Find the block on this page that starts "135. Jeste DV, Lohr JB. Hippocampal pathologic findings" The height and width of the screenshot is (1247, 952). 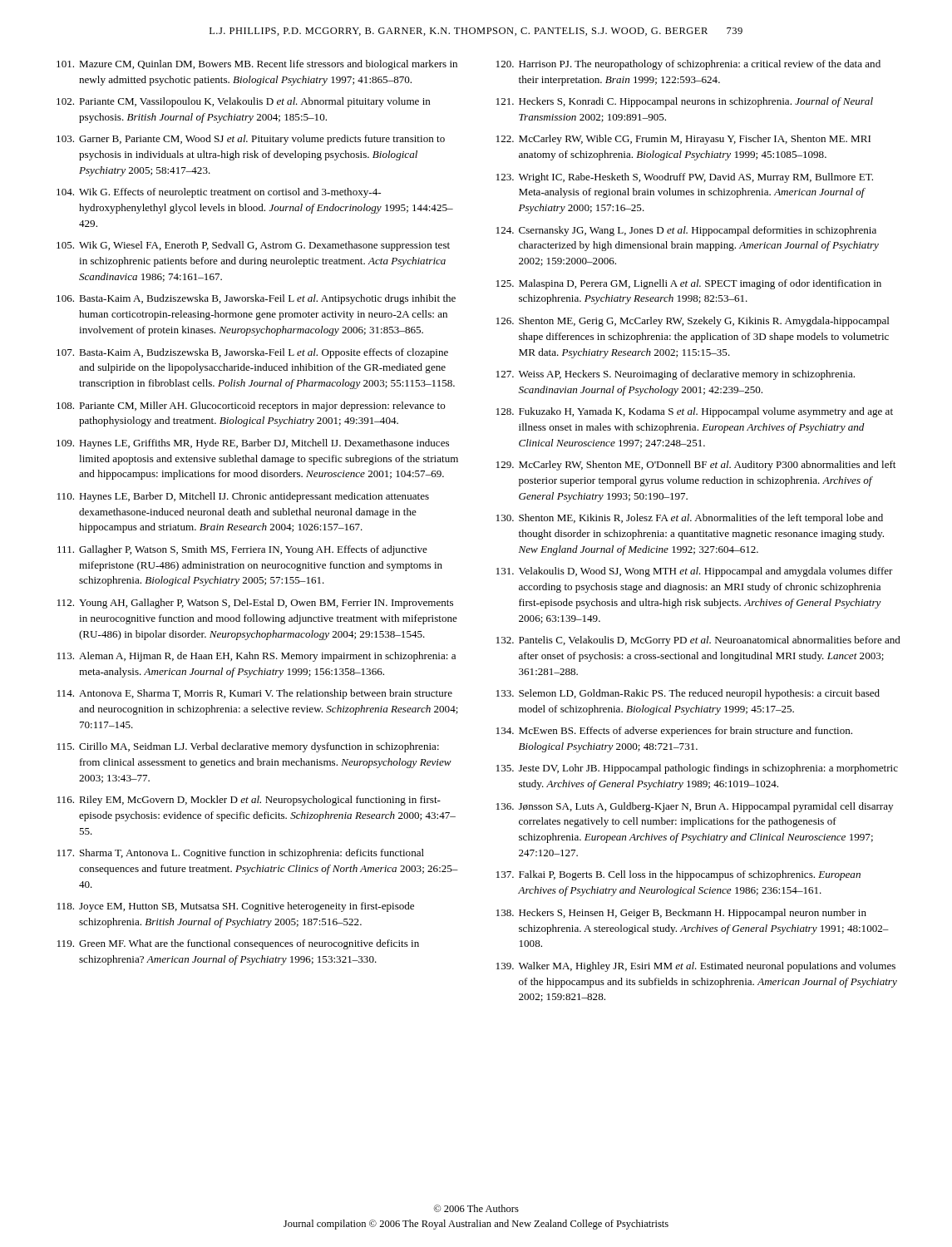(x=696, y=777)
